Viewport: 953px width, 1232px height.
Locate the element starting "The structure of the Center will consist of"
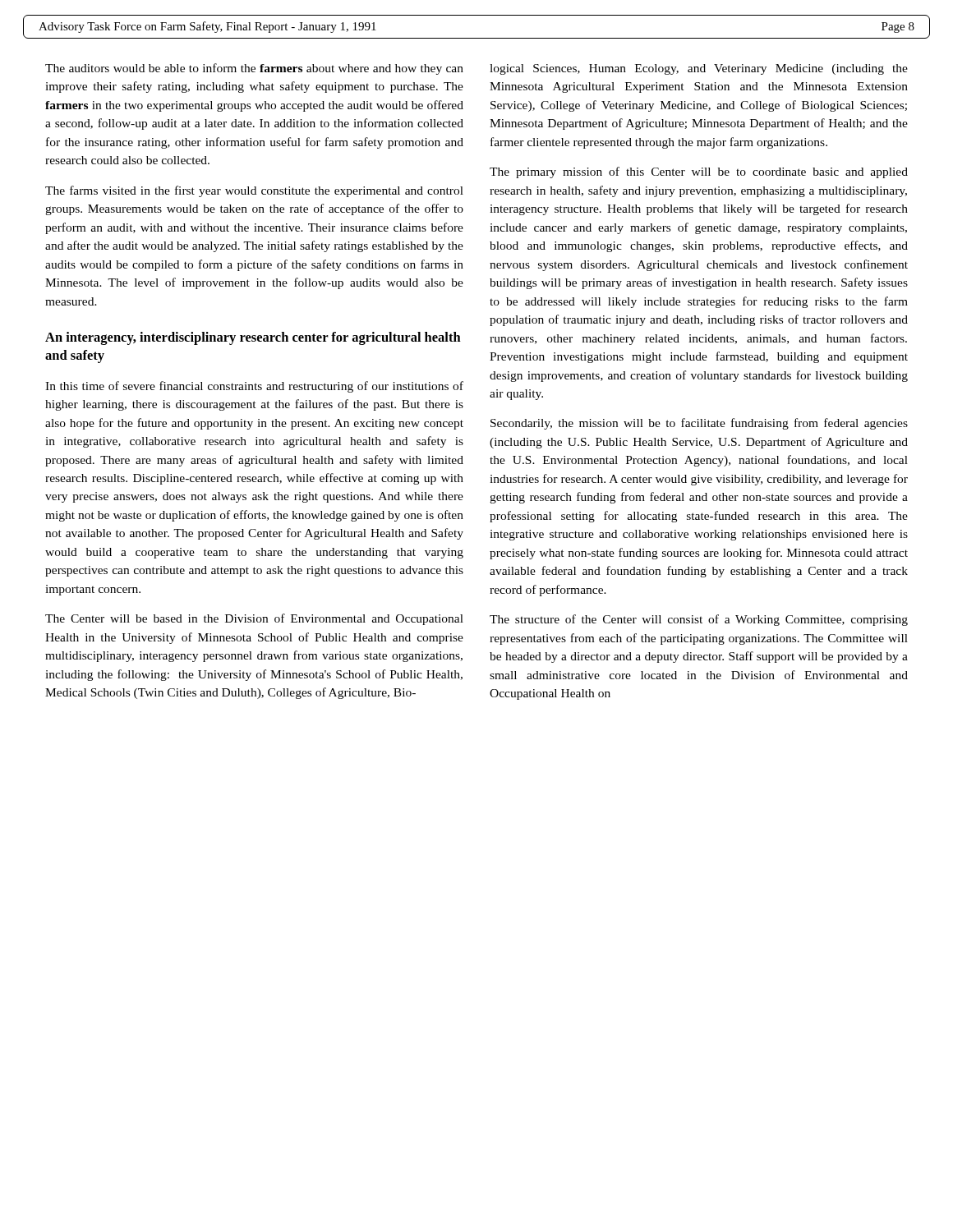[699, 656]
